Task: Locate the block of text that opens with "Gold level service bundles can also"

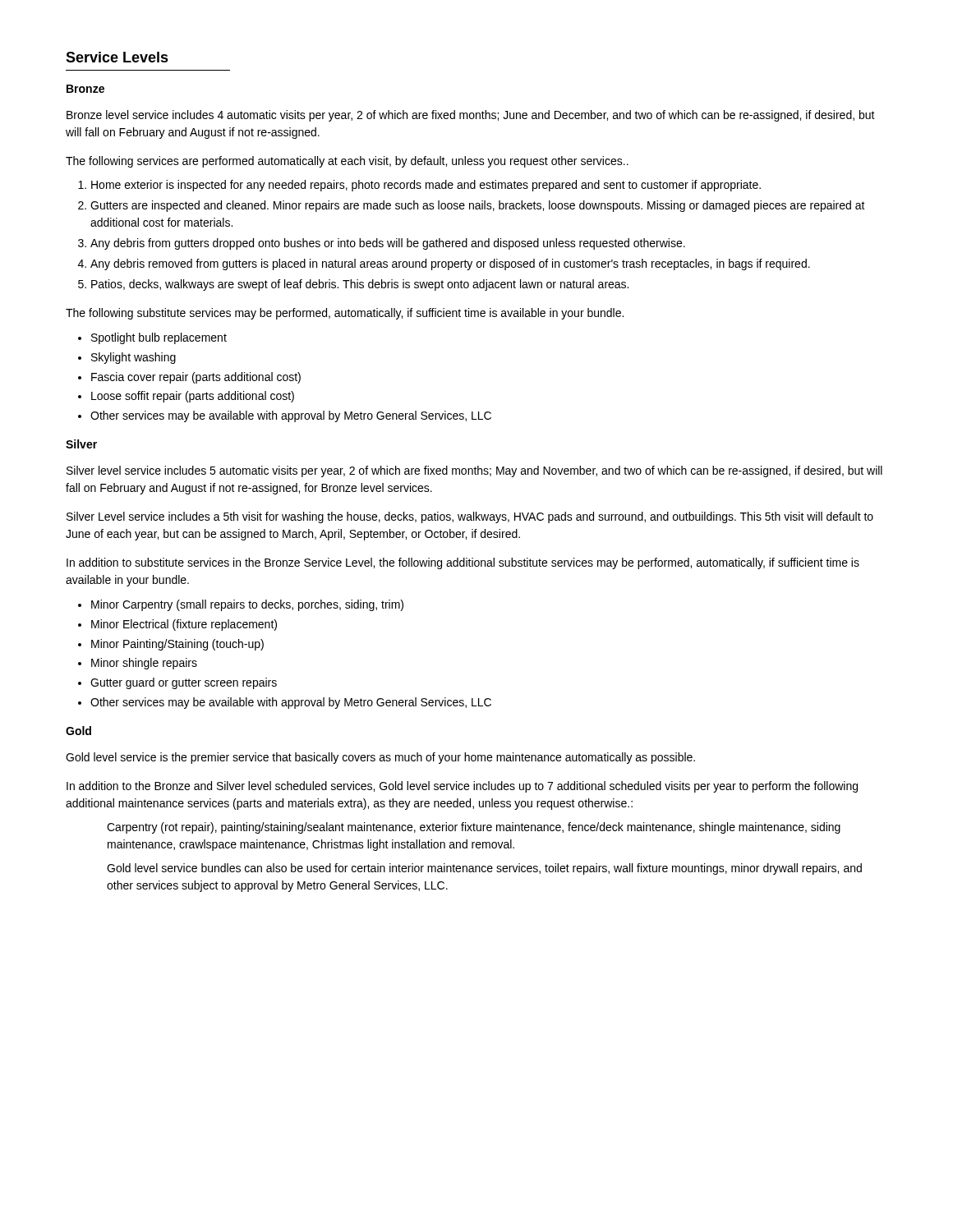Action: click(x=497, y=877)
